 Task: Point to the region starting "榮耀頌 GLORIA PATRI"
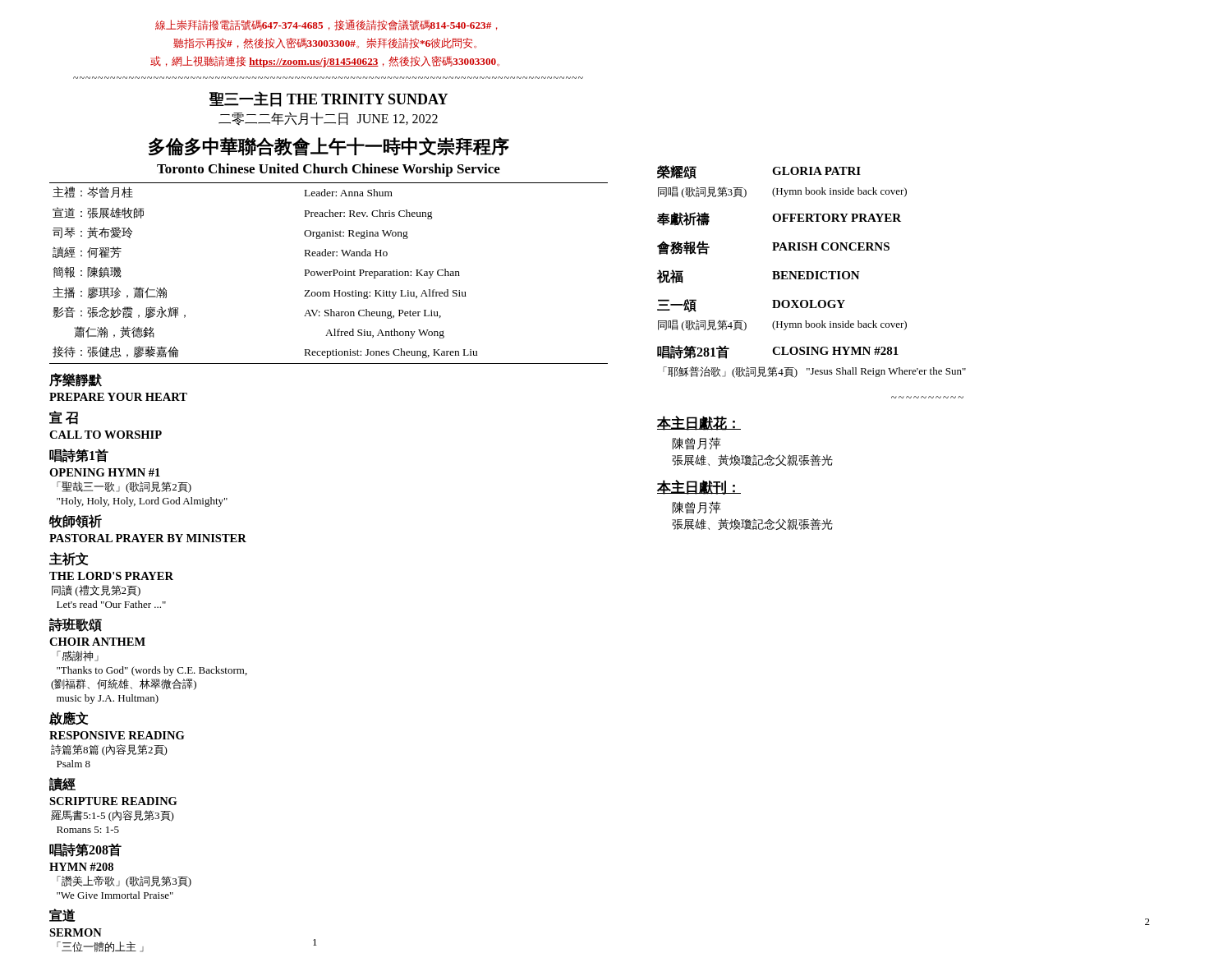[676, 172]
